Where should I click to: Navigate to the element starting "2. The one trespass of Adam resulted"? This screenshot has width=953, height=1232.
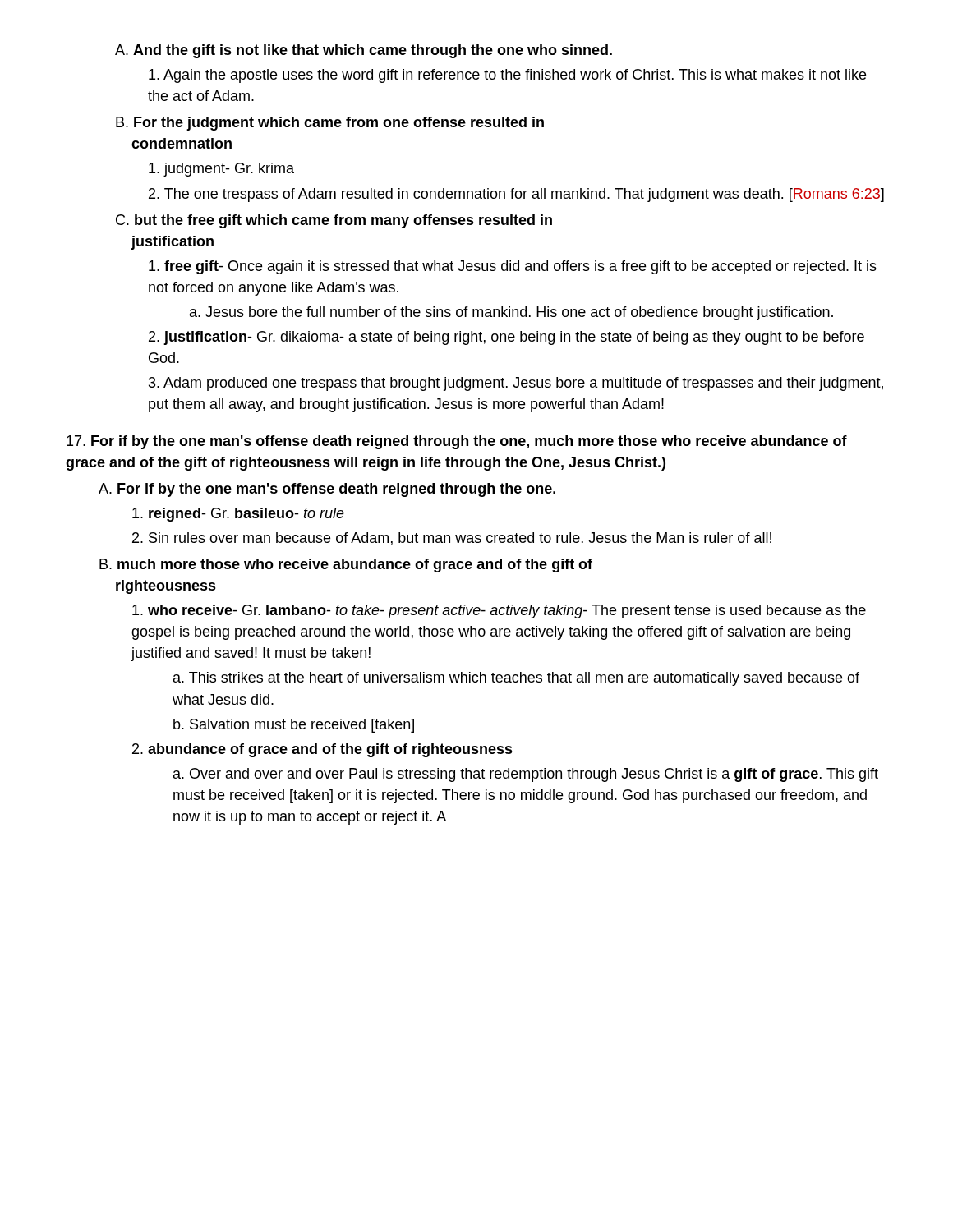(516, 193)
